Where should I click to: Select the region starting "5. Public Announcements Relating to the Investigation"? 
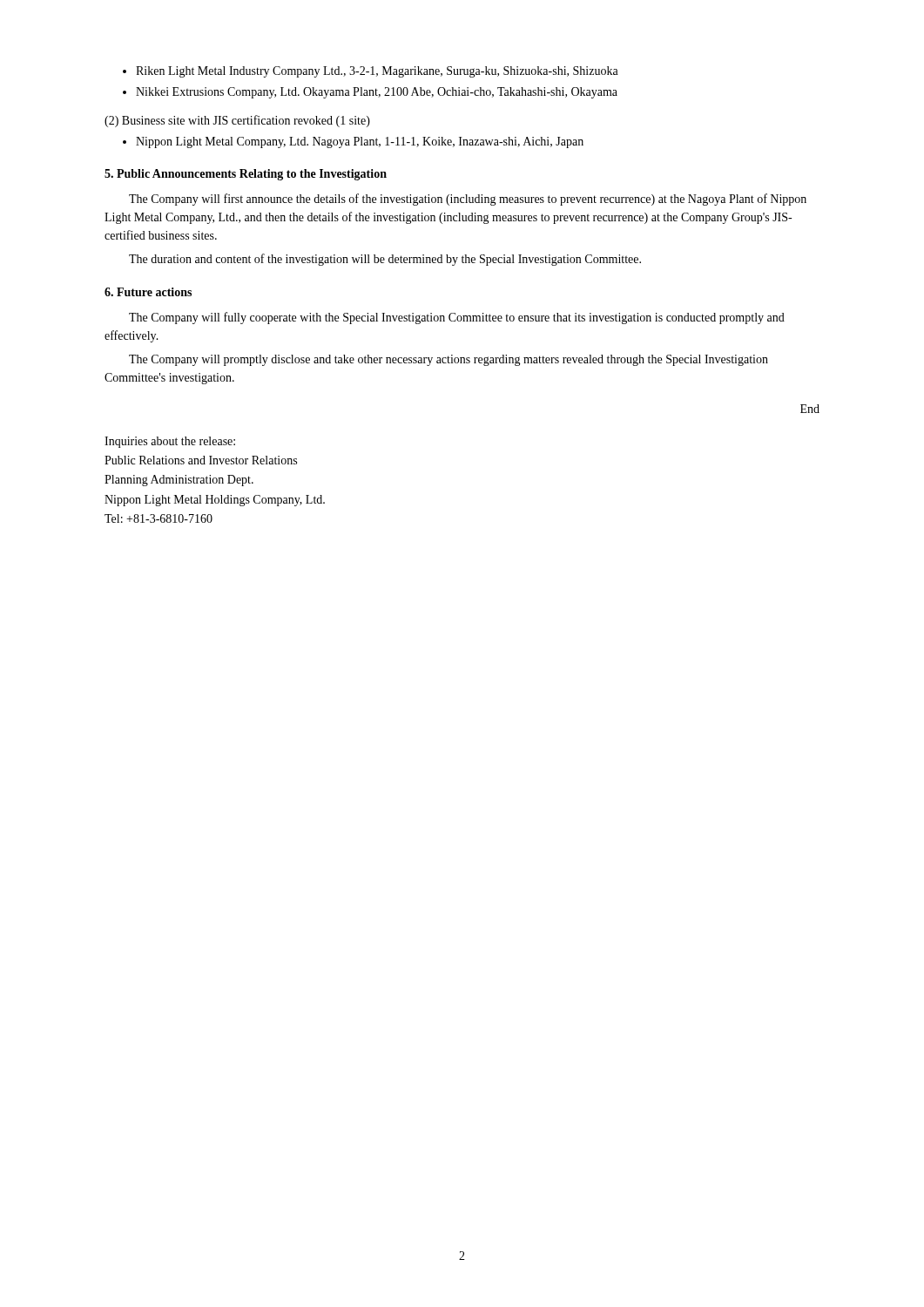(246, 174)
